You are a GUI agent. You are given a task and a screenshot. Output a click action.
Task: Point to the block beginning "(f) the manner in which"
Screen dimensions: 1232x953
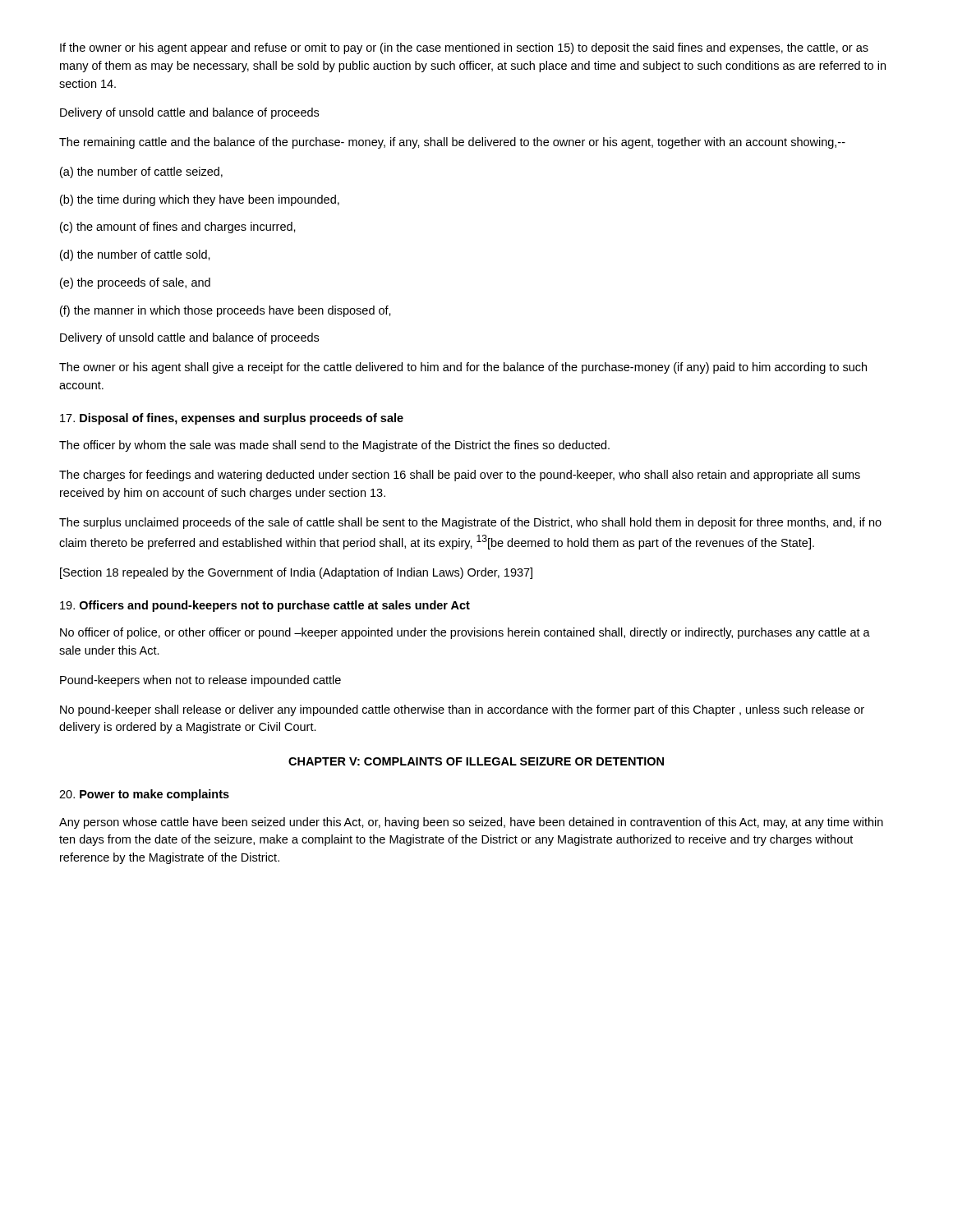click(225, 310)
